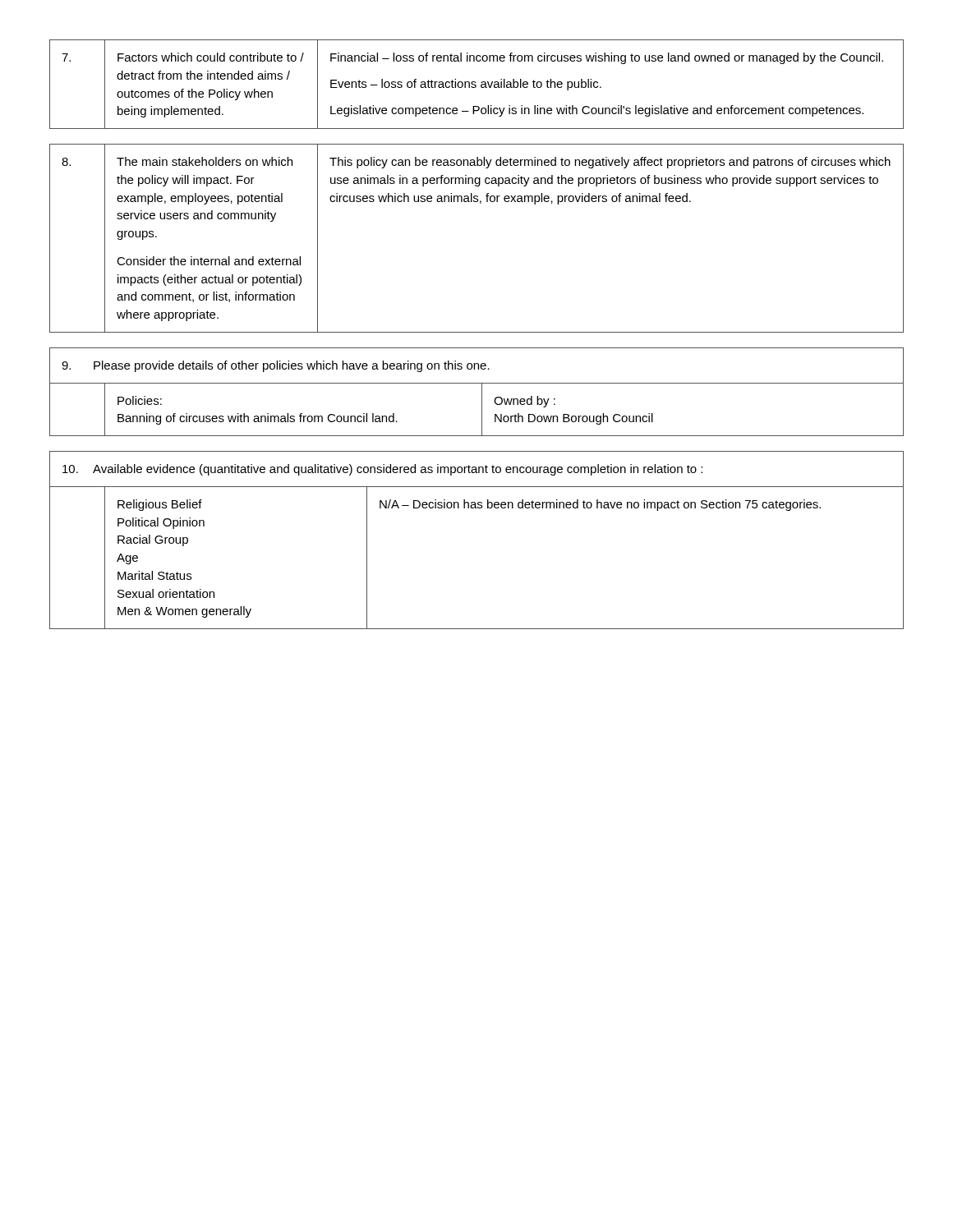
Task: Locate the table with the text "Available evidence (quantitative and qualitative)"
Action: [476, 540]
